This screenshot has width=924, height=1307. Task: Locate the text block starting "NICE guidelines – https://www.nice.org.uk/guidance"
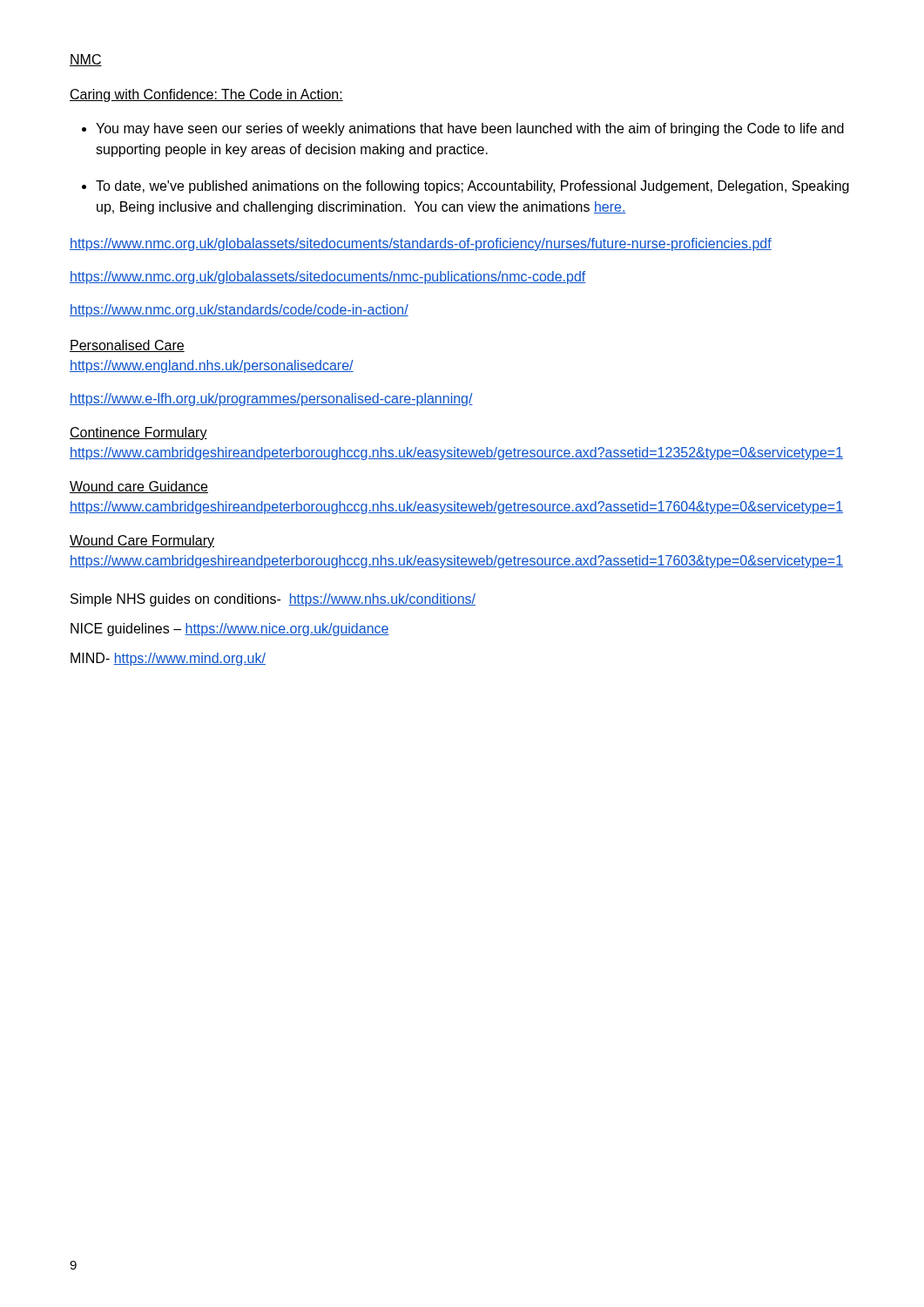[229, 629]
